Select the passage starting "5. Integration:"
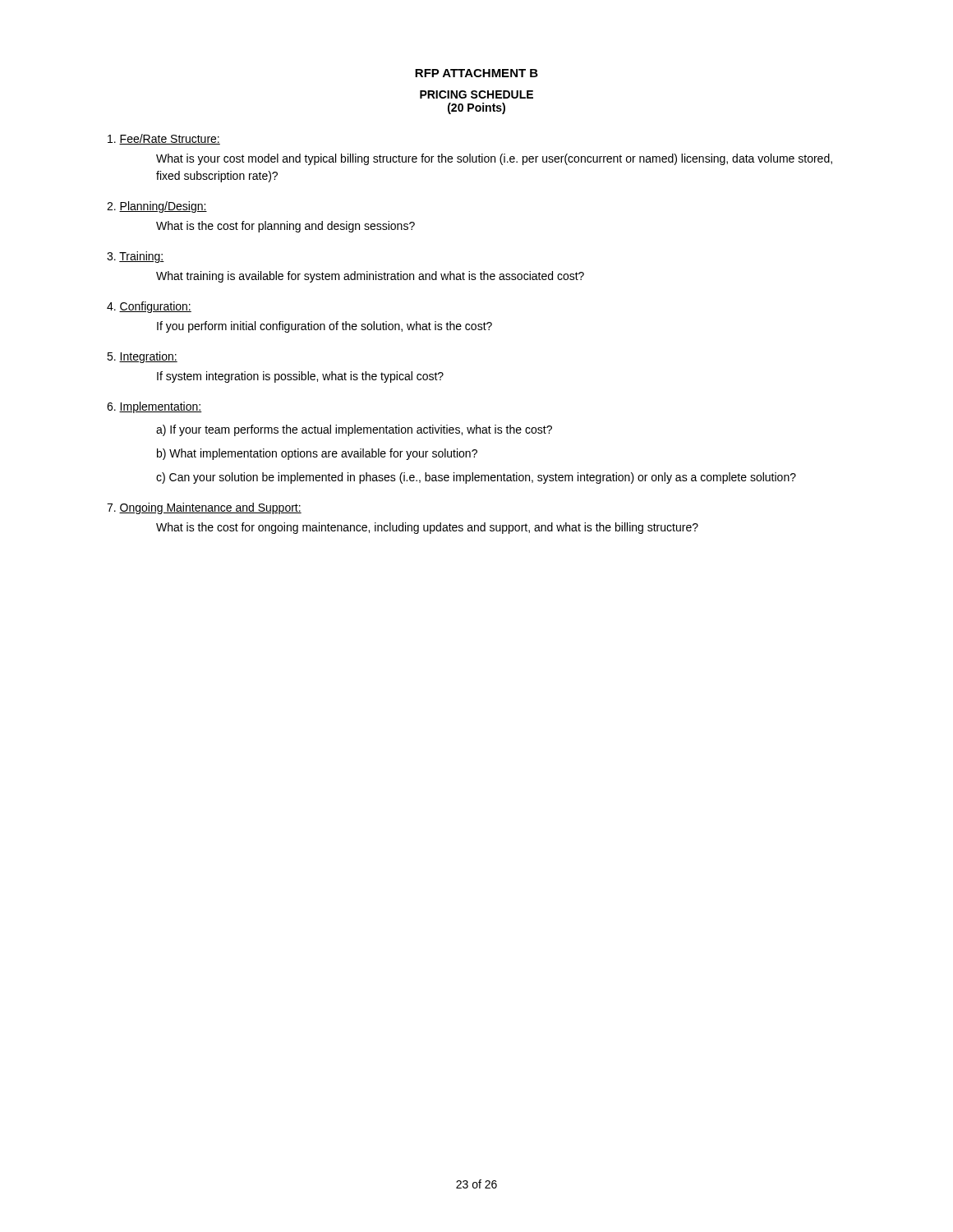The width and height of the screenshot is (953, 1232). click(142, 356)
